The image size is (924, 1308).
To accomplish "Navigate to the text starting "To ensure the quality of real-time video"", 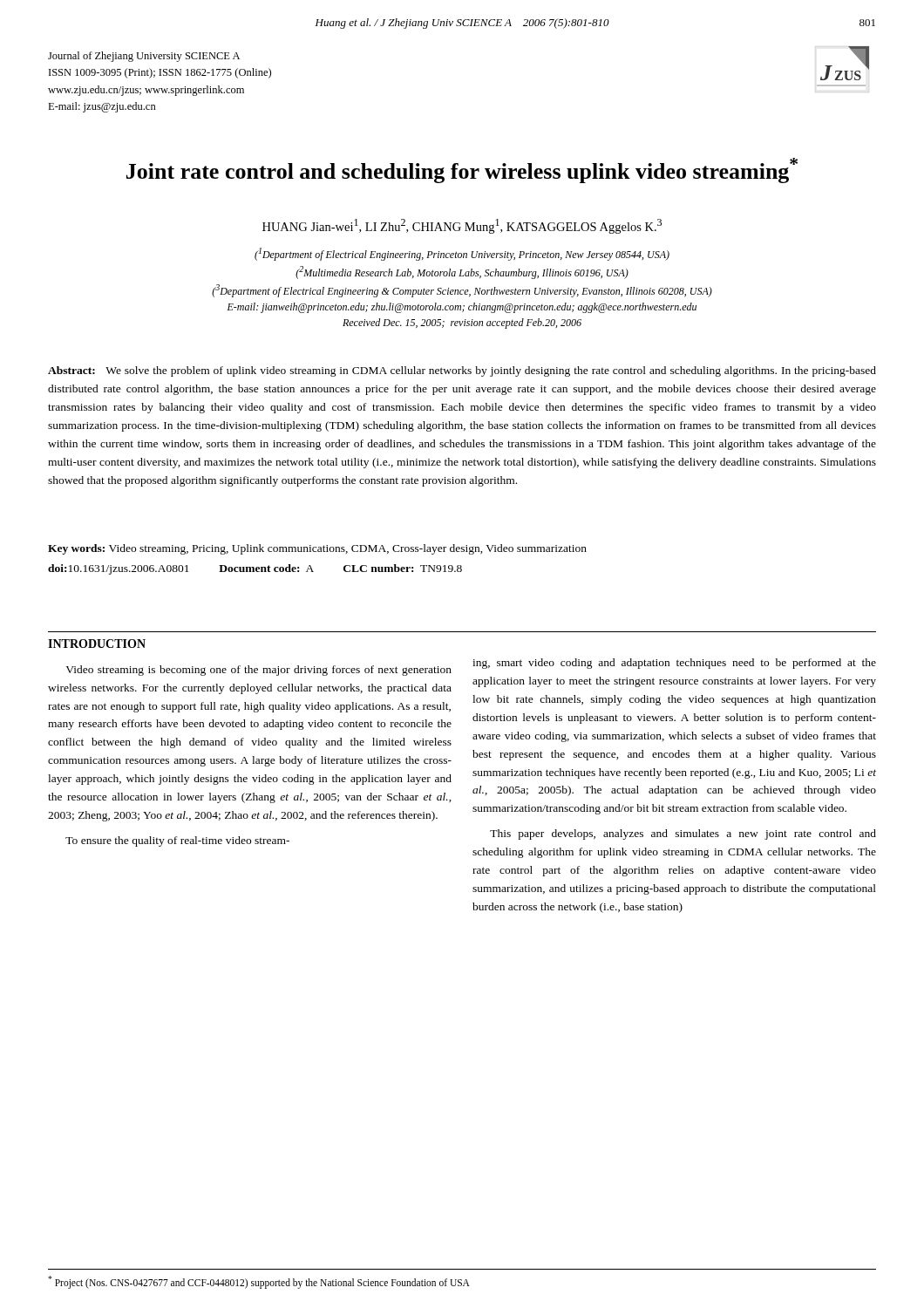I will [178, 840].
